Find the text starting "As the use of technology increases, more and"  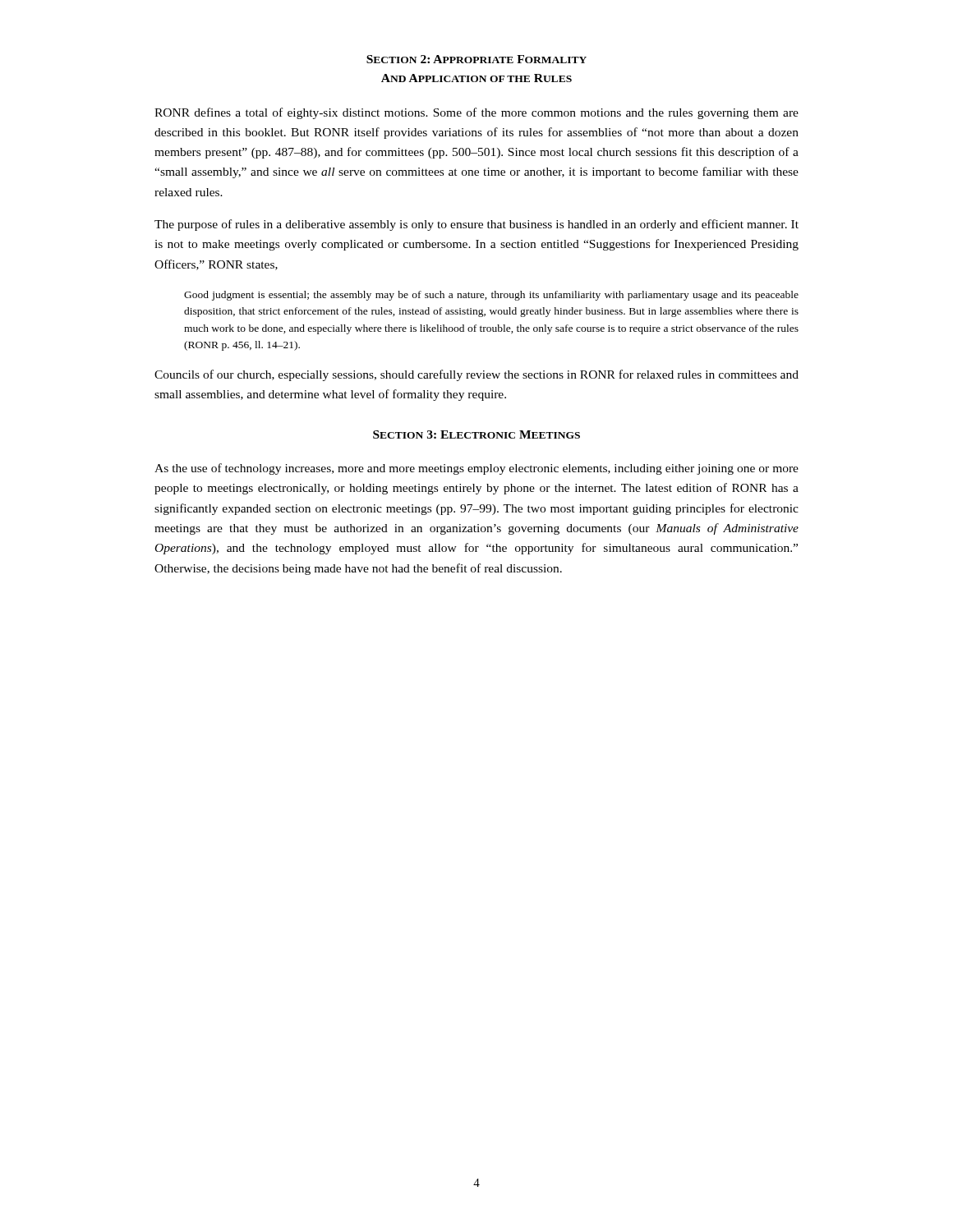(476, 518)
